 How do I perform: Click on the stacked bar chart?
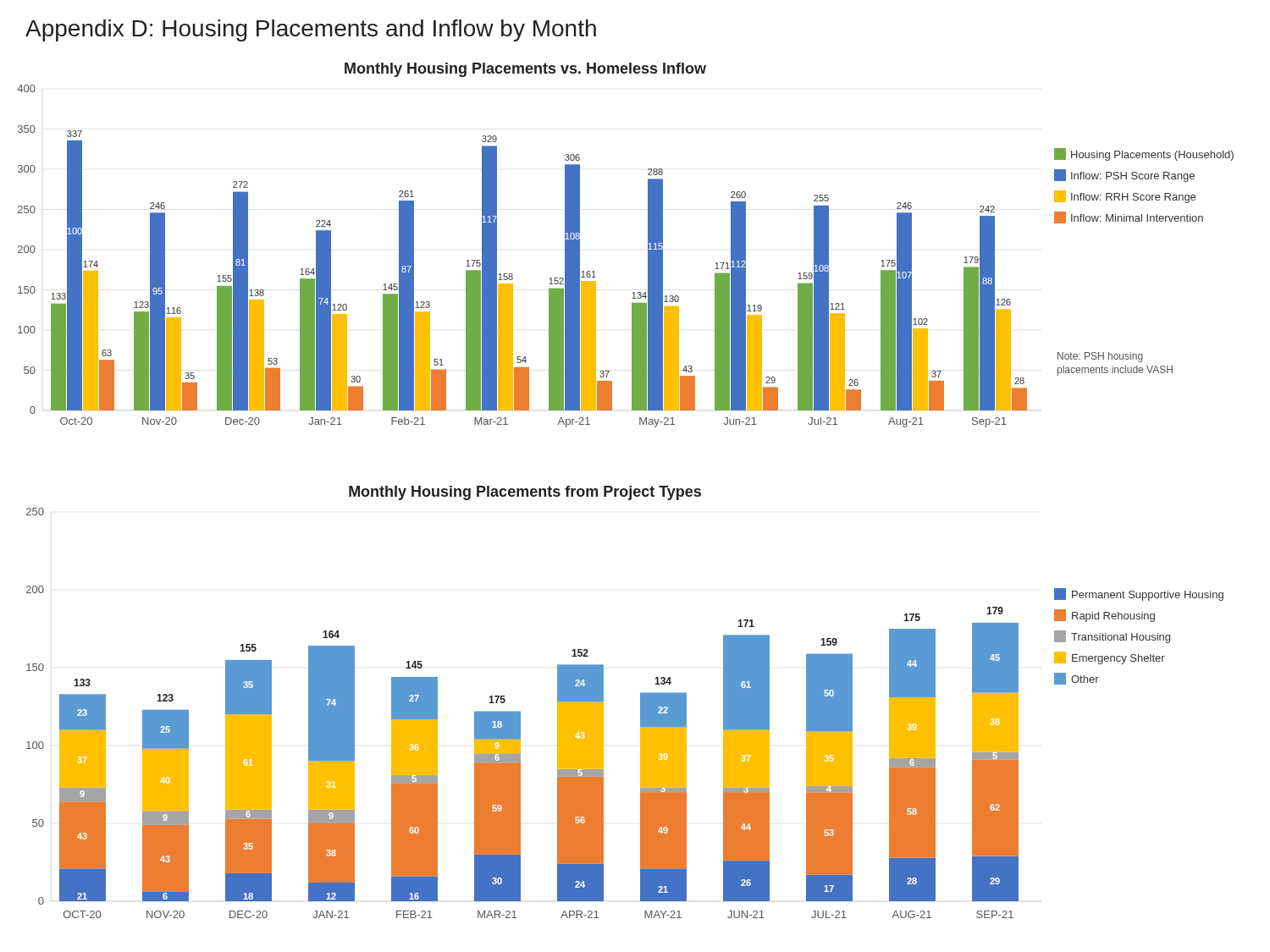pos(635,704)
